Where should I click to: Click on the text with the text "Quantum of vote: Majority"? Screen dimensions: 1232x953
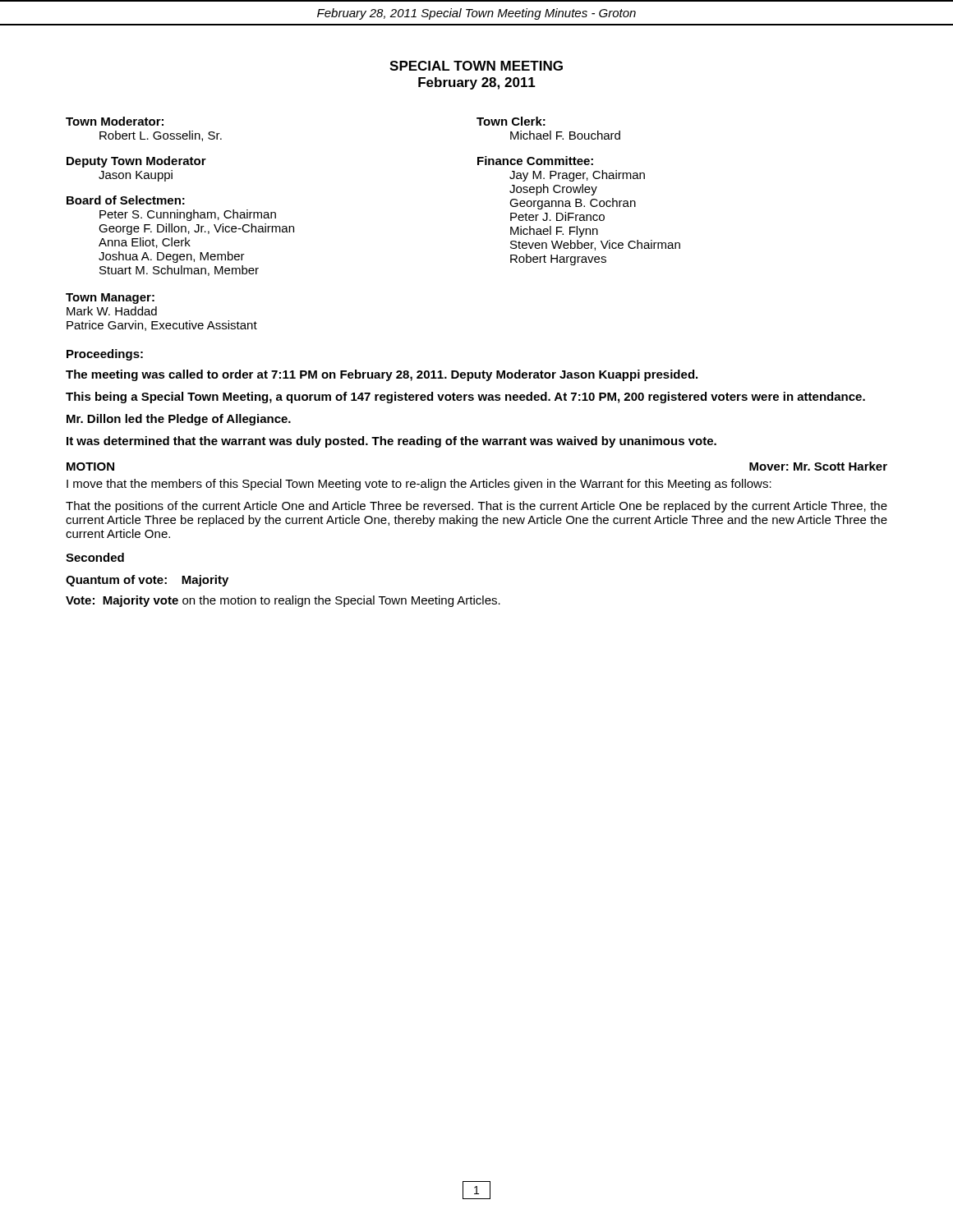(x=147, y=579)
